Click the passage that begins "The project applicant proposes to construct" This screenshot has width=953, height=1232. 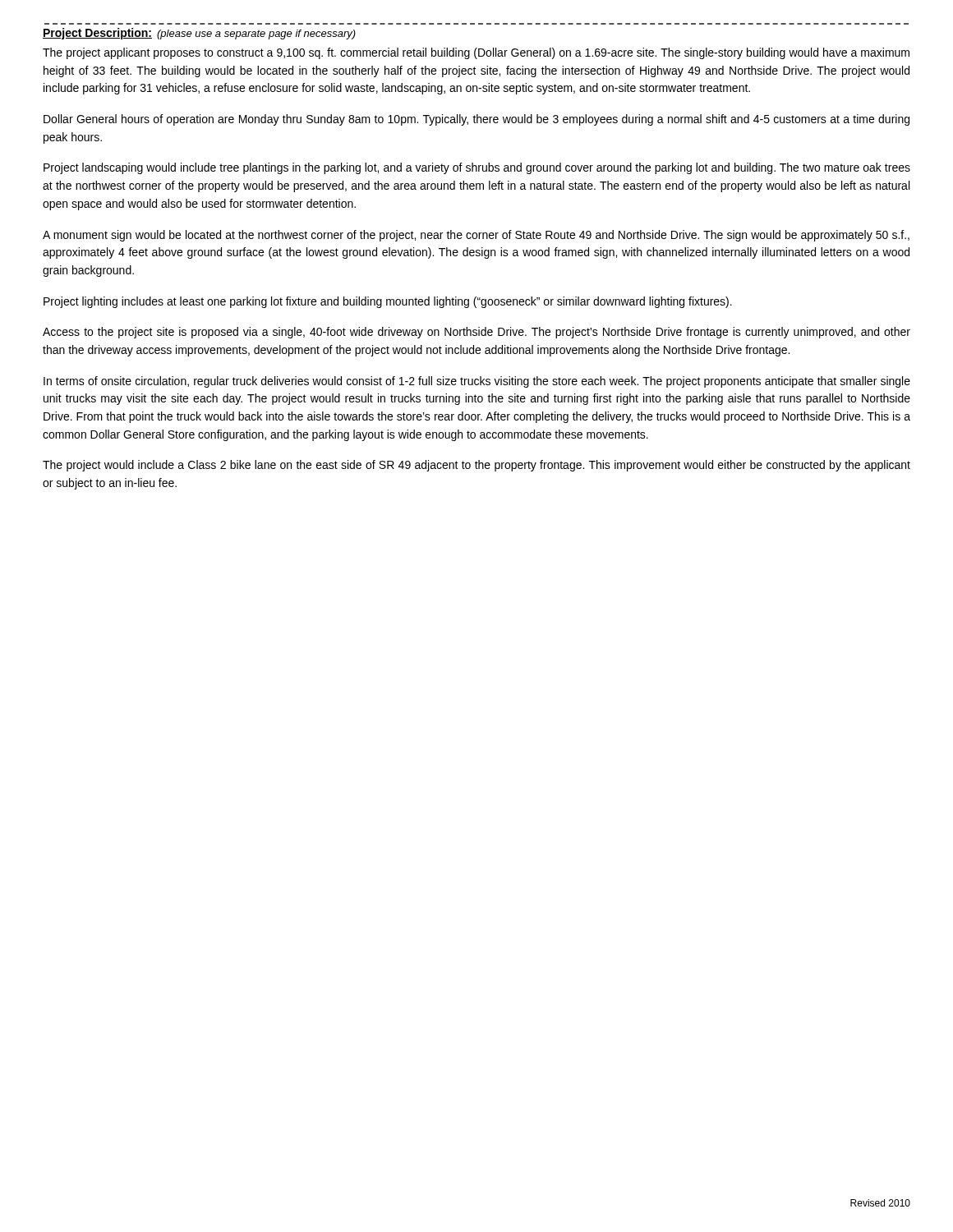pos(476,70)
